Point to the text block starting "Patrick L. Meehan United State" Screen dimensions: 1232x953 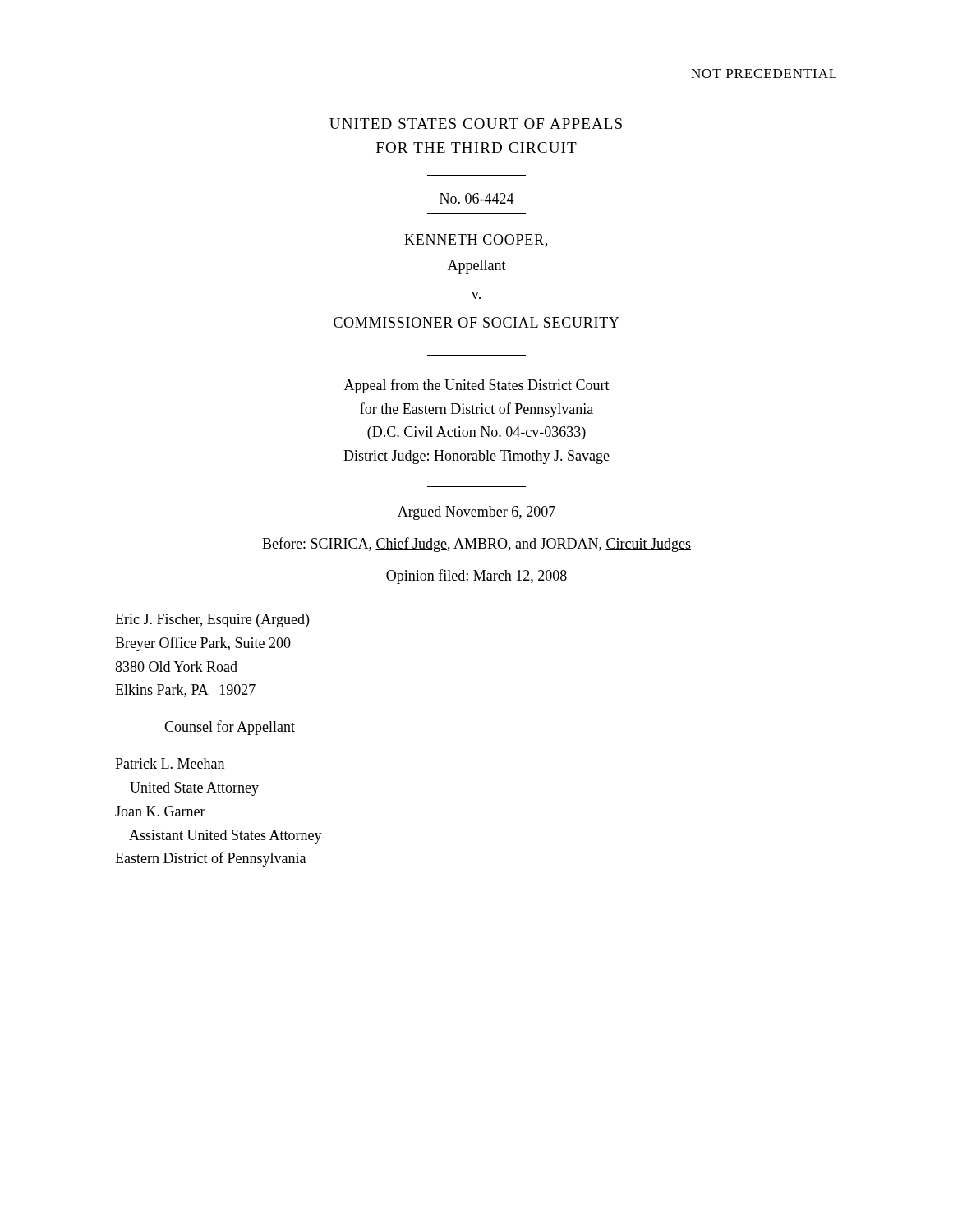[x=170, y=763]
